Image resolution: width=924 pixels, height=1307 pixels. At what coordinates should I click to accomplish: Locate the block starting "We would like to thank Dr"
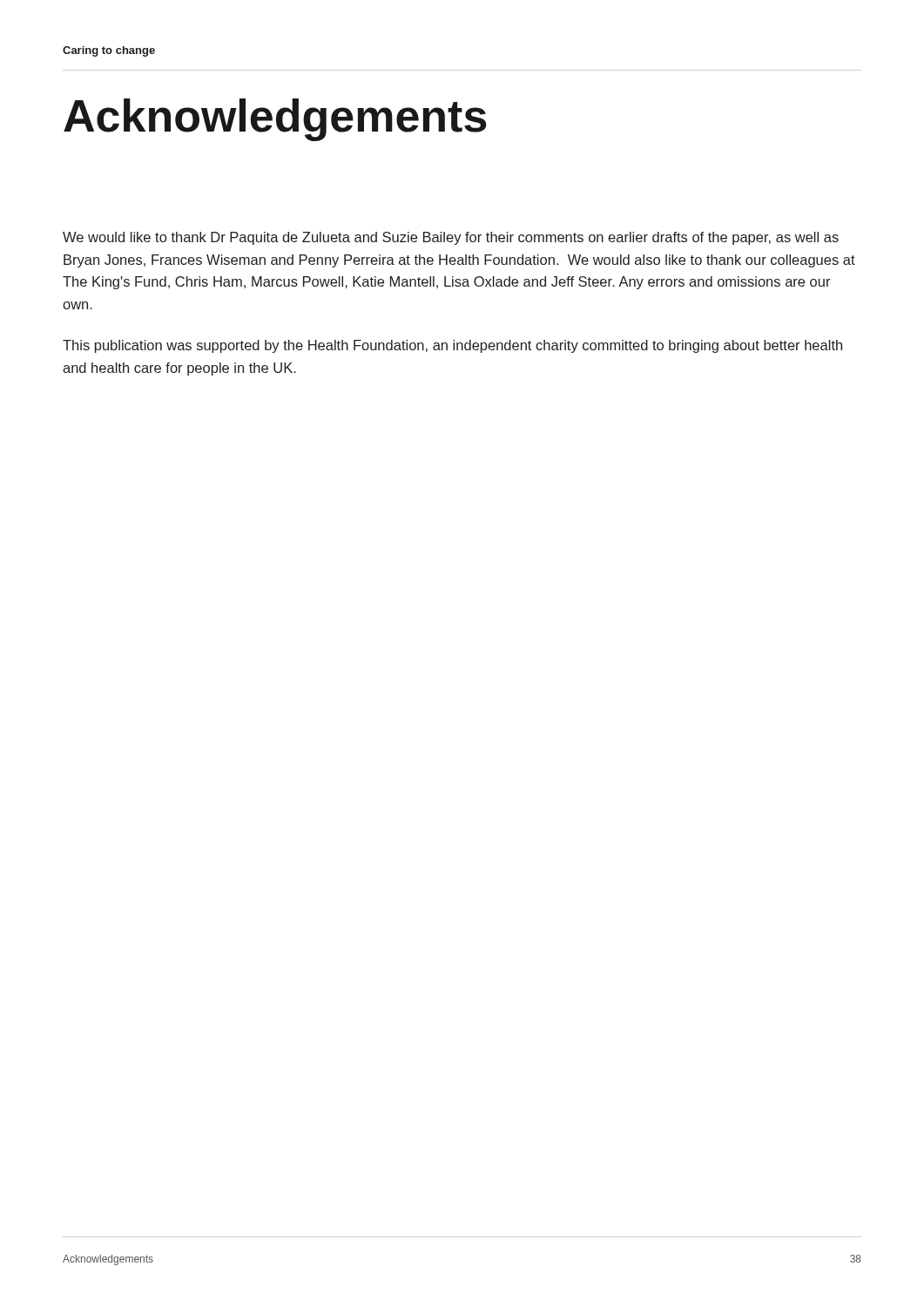coord(462,271)
